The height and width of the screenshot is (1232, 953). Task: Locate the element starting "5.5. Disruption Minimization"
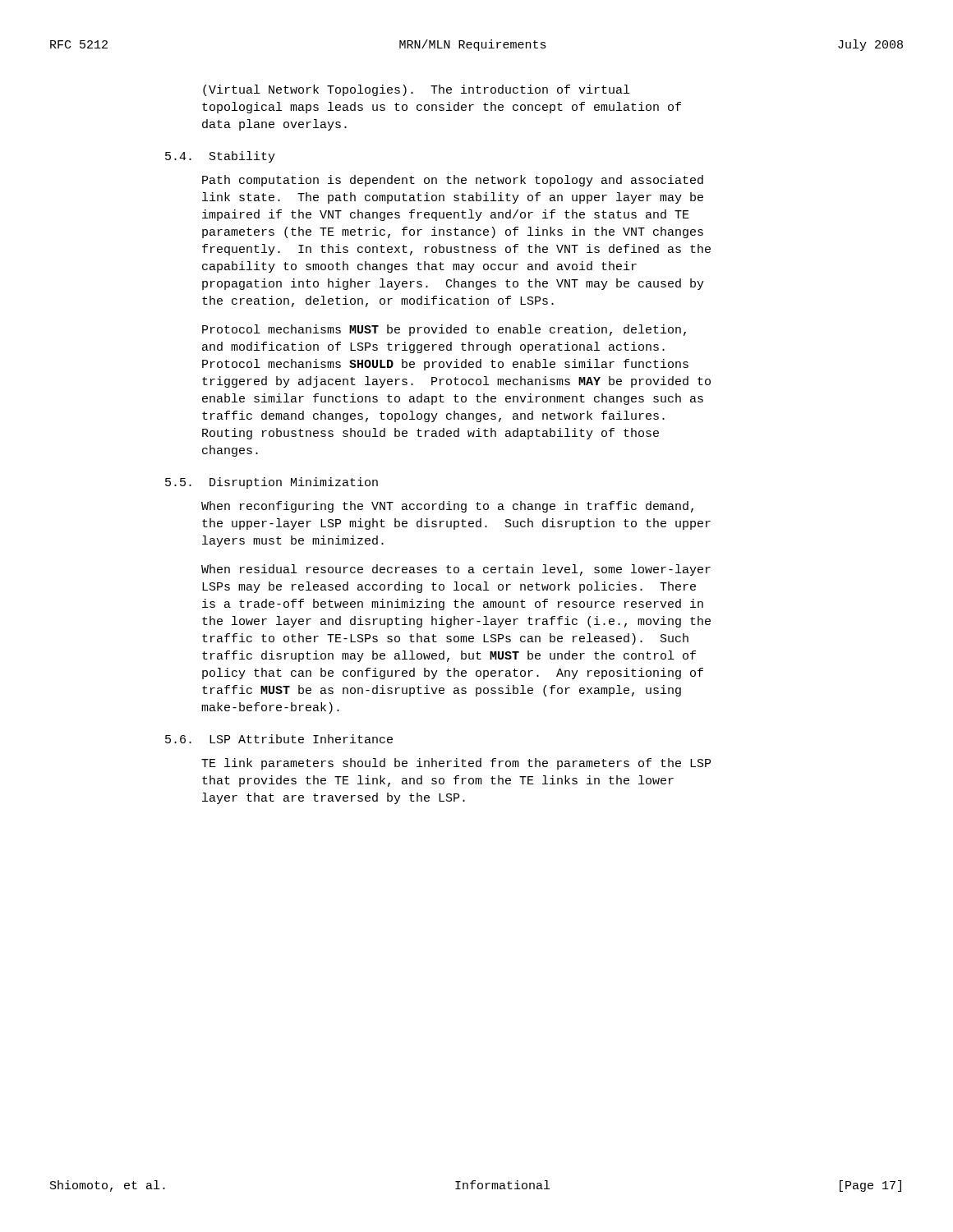coord(272,483)
